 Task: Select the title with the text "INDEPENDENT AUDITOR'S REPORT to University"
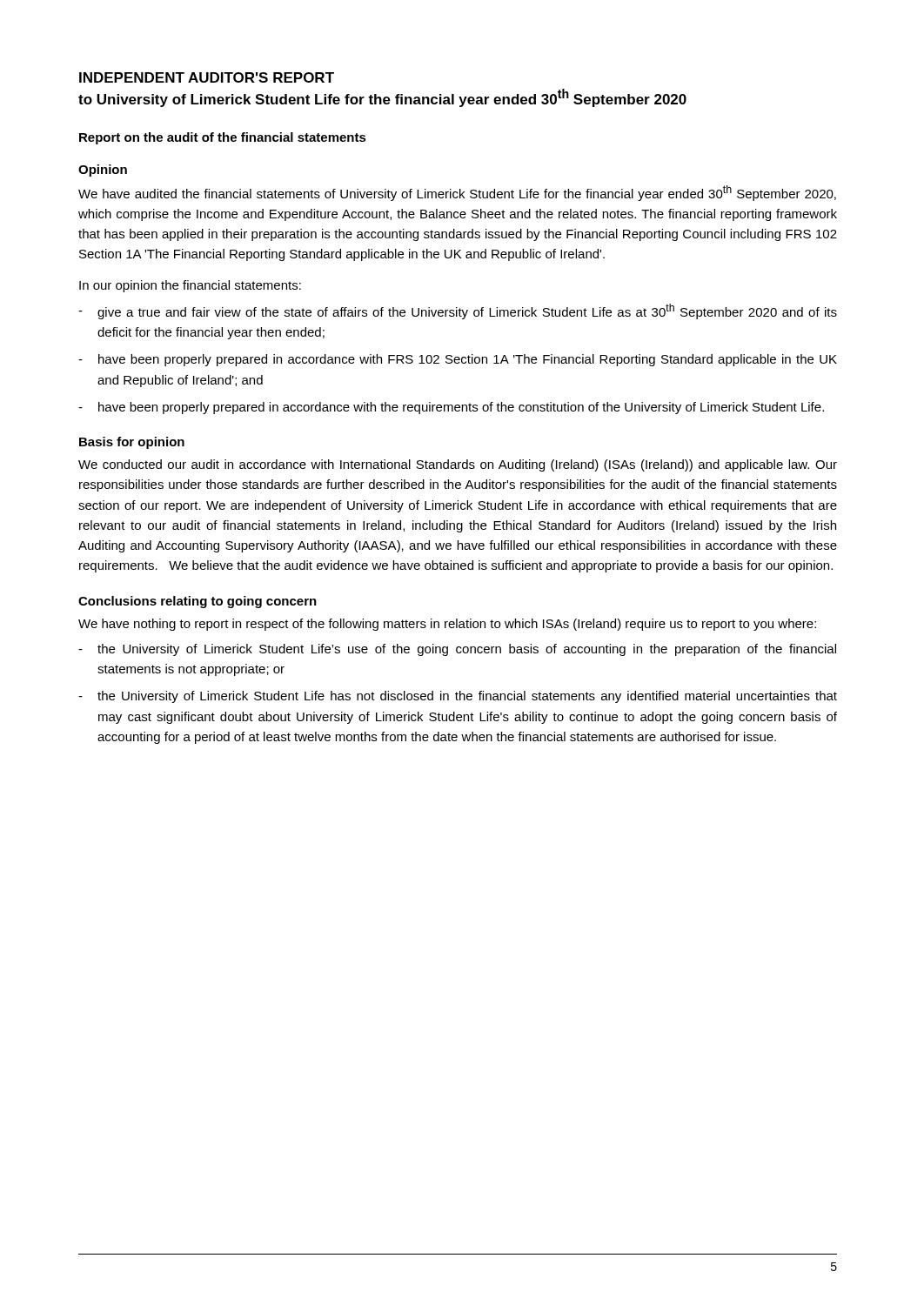point(458,89)
